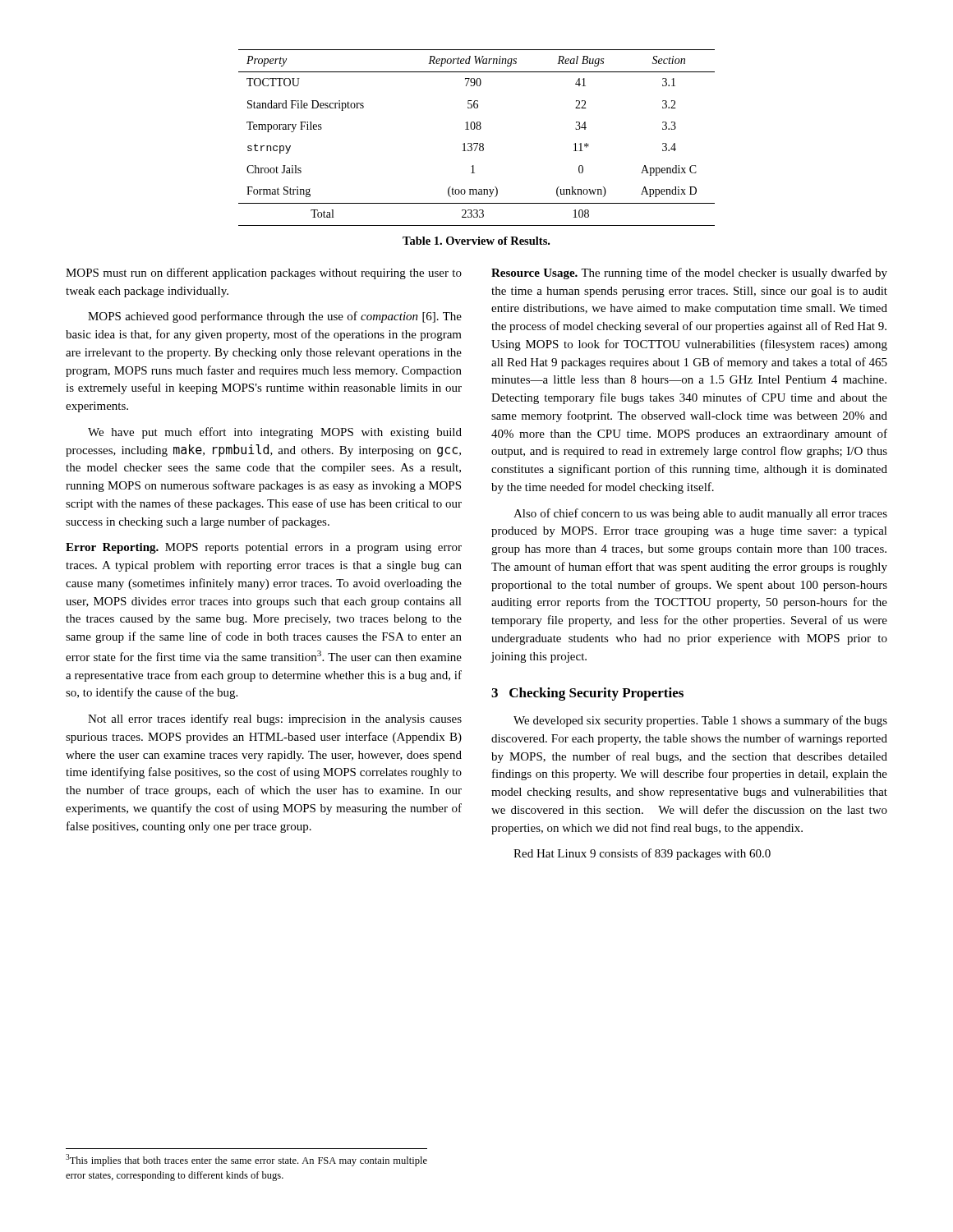Select the footnote that says "3This implies that"
The width and height of the screenshot is (953, 1232).
pyautogui.click(x=246, y=1167)
